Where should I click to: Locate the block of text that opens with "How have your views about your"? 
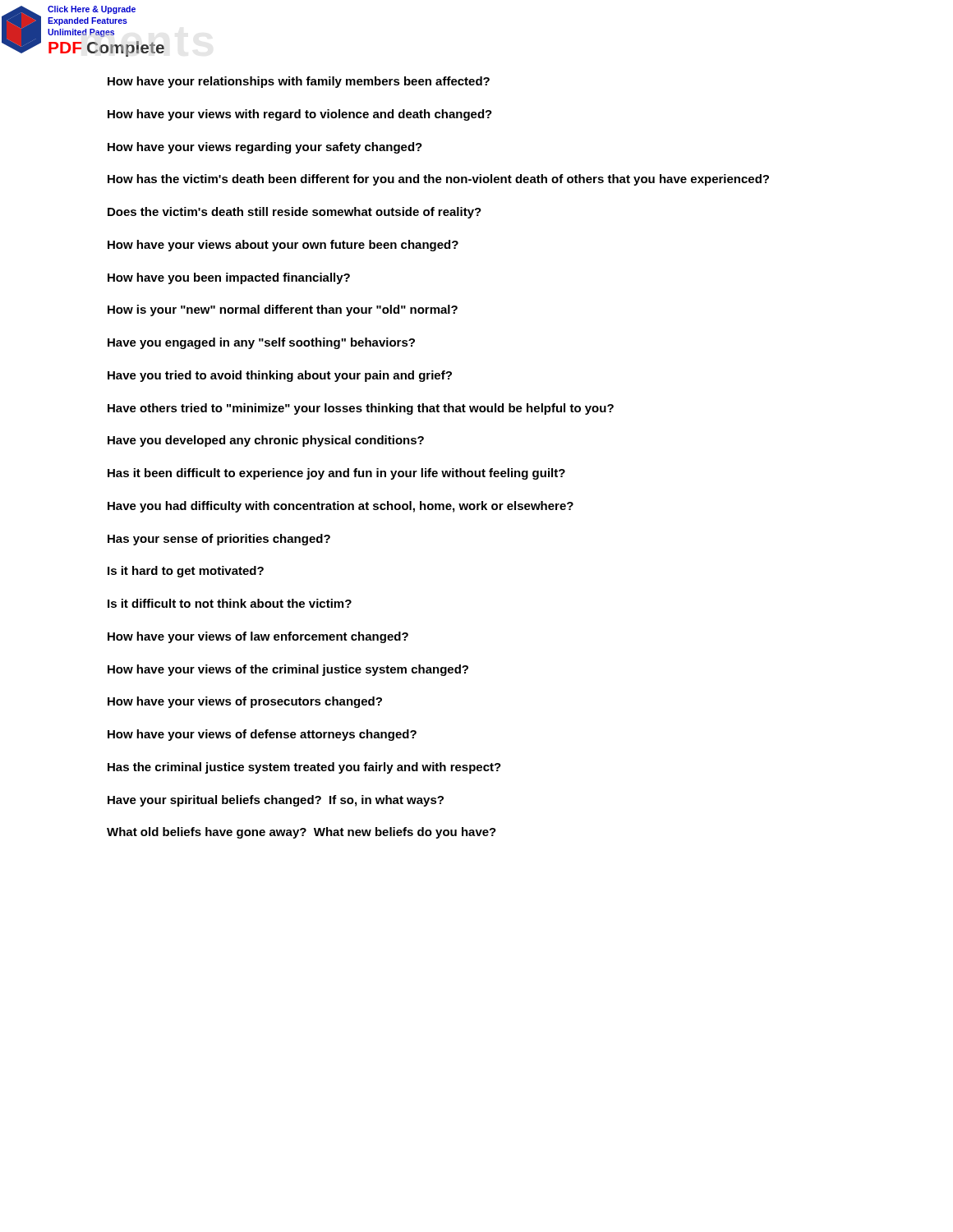coord(283,244)
